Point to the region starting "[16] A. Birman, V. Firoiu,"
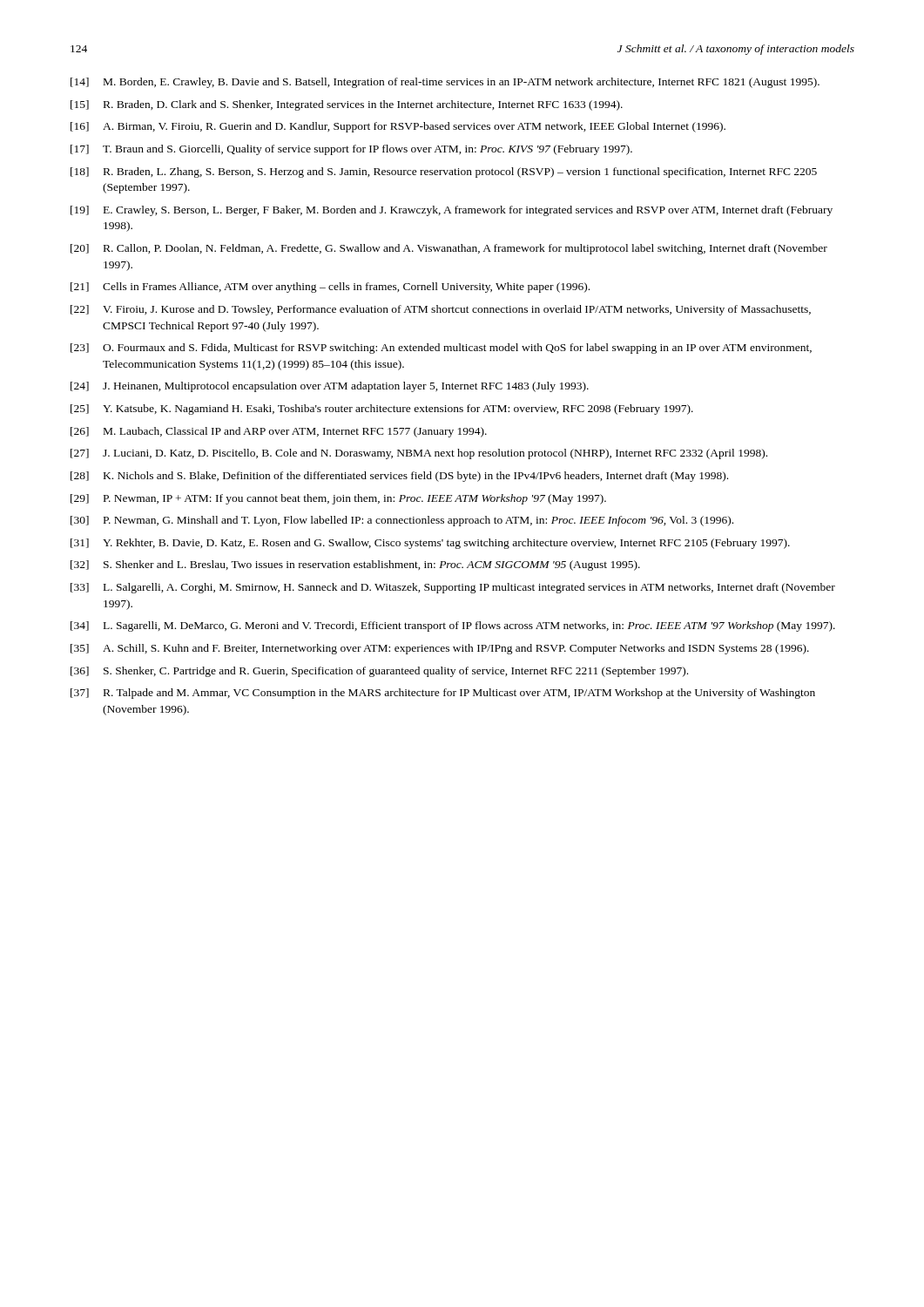The height and width of the screenshot is (1307, 924). pos(462,127)
